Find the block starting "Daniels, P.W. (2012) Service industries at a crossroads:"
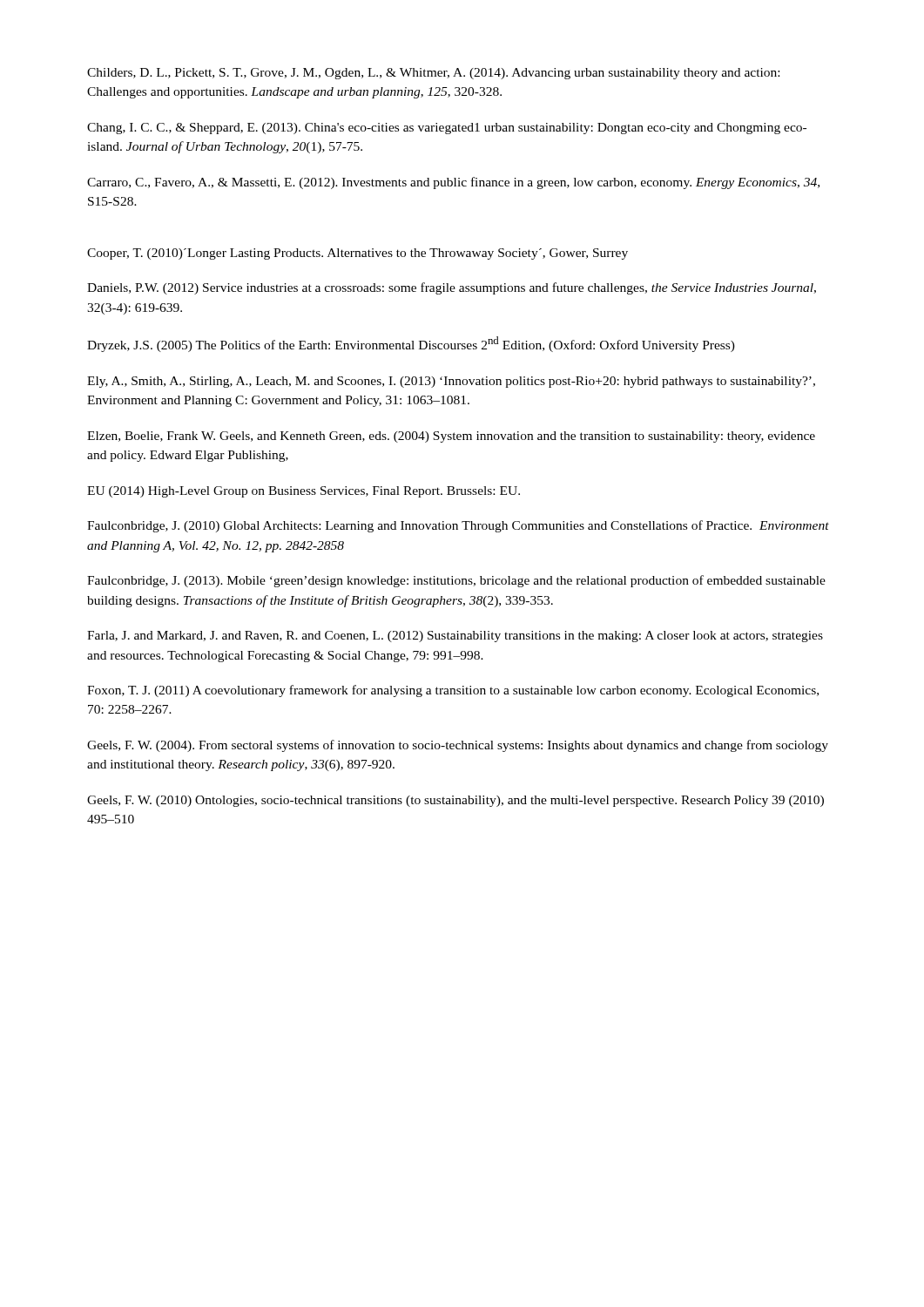 pos(452,297)
